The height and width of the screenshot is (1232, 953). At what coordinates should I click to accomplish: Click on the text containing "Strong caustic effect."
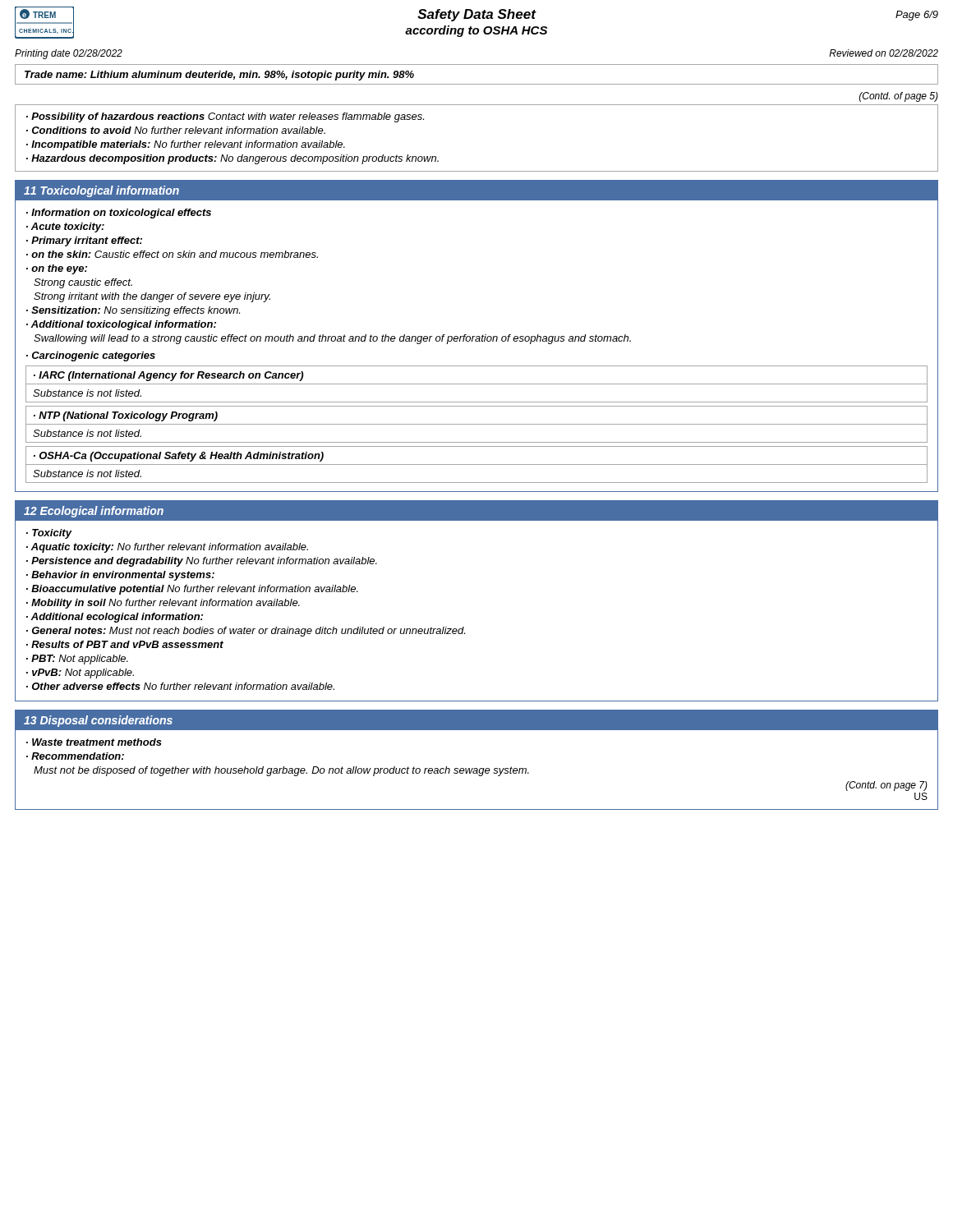84,282
